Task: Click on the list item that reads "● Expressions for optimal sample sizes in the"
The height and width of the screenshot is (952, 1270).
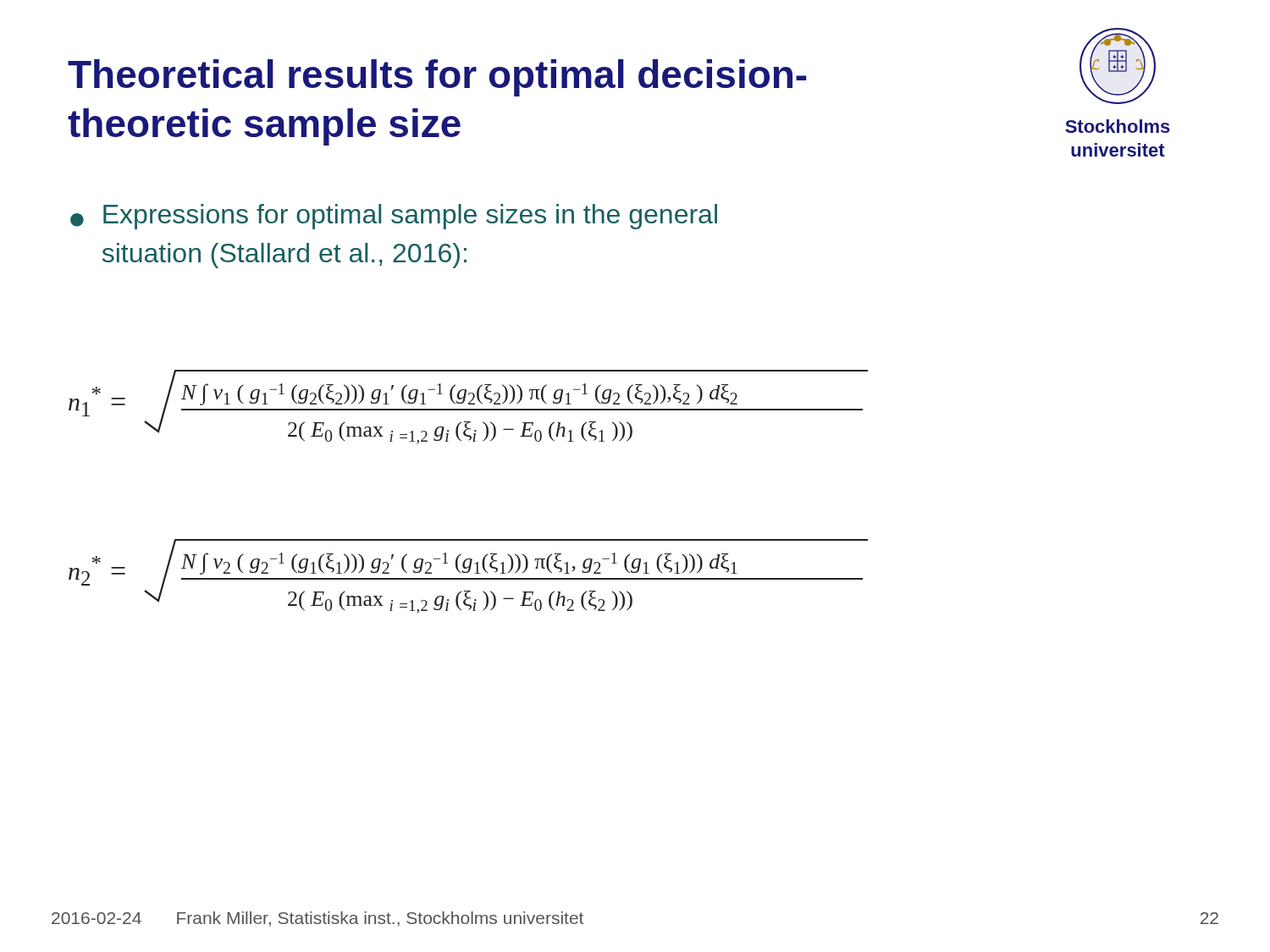Action: (618, 234)
